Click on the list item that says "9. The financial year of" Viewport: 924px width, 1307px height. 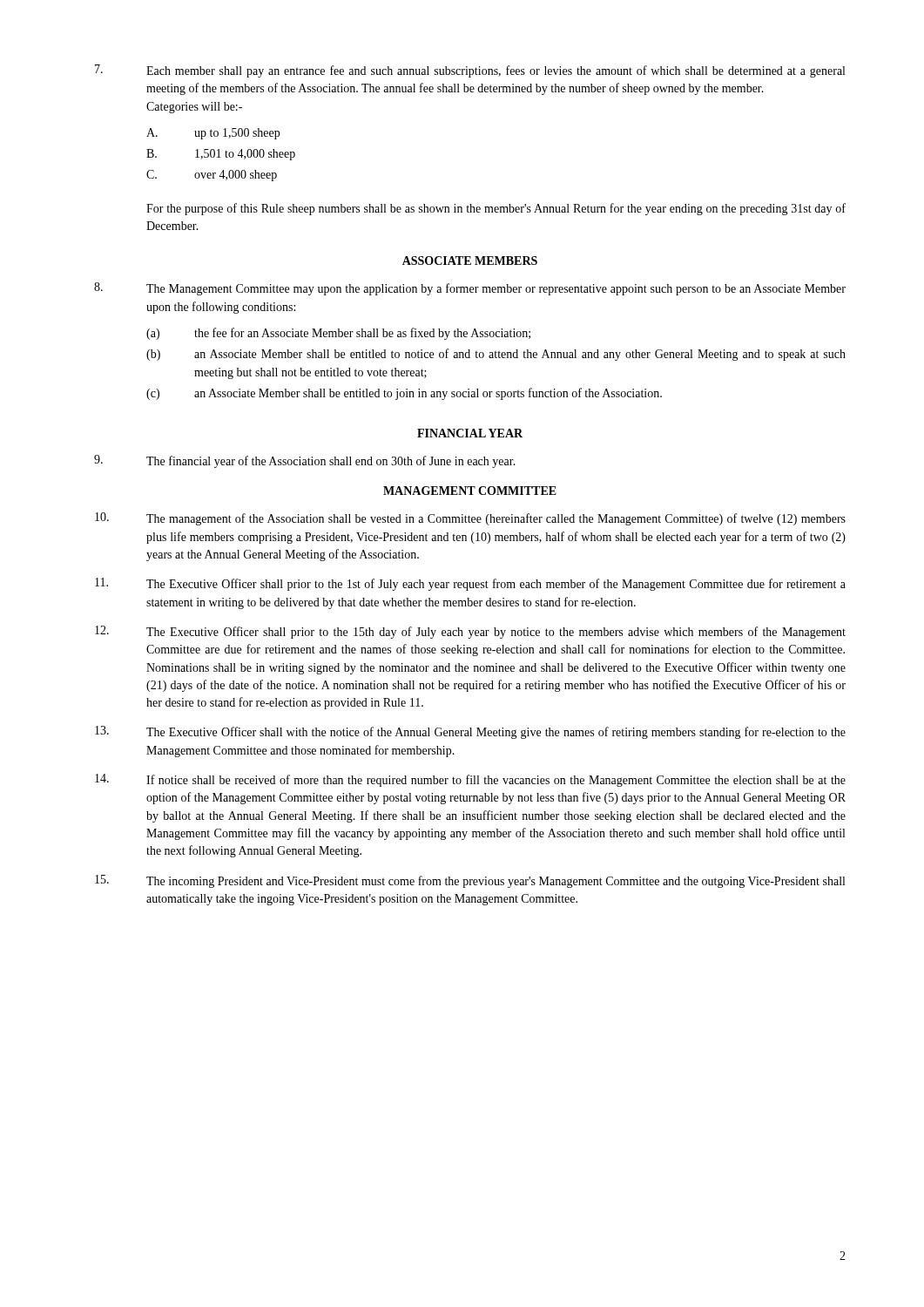(x=470, y=462)
